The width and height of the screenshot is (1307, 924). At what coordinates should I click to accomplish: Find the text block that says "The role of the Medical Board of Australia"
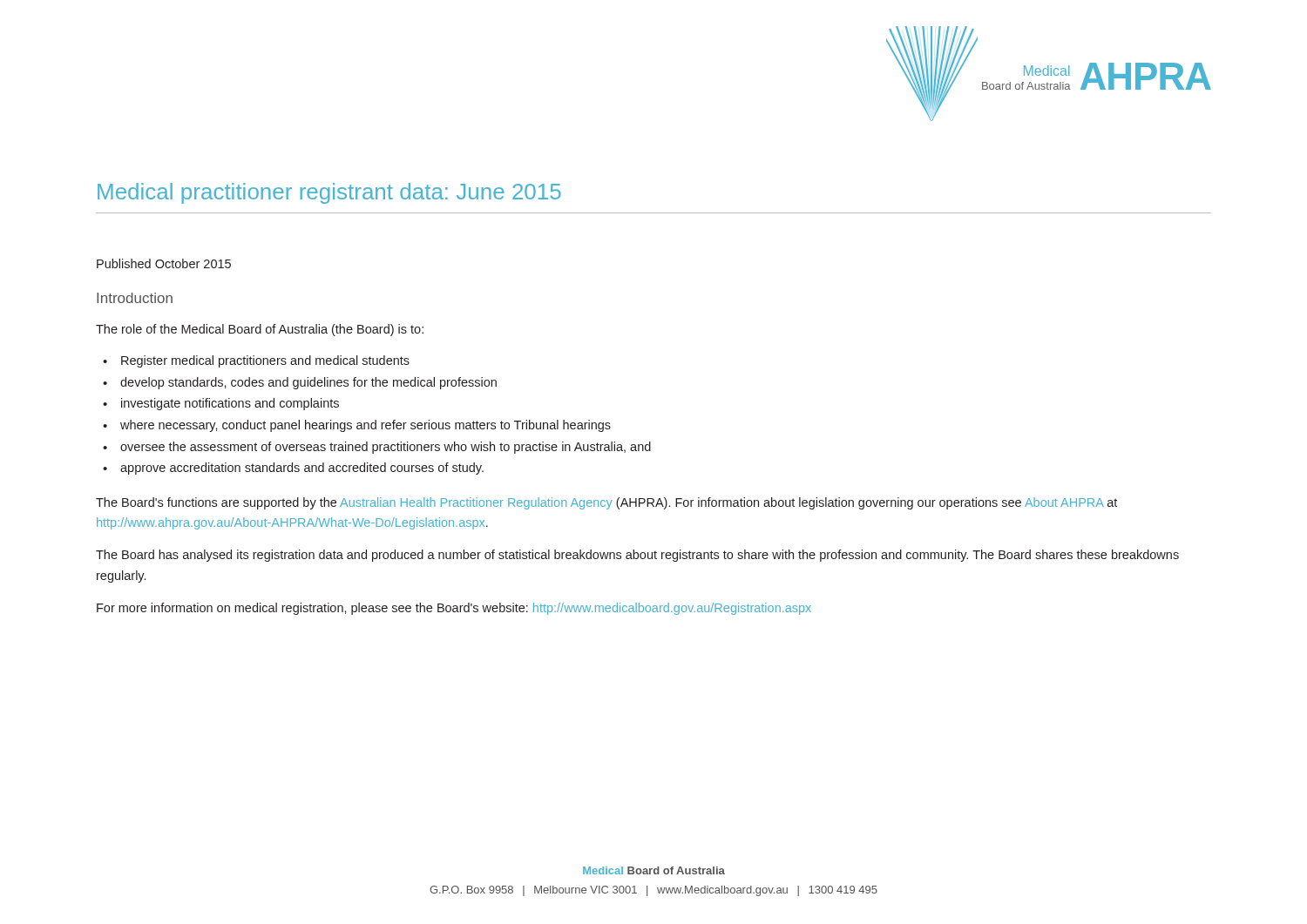[x=260, y=329]
